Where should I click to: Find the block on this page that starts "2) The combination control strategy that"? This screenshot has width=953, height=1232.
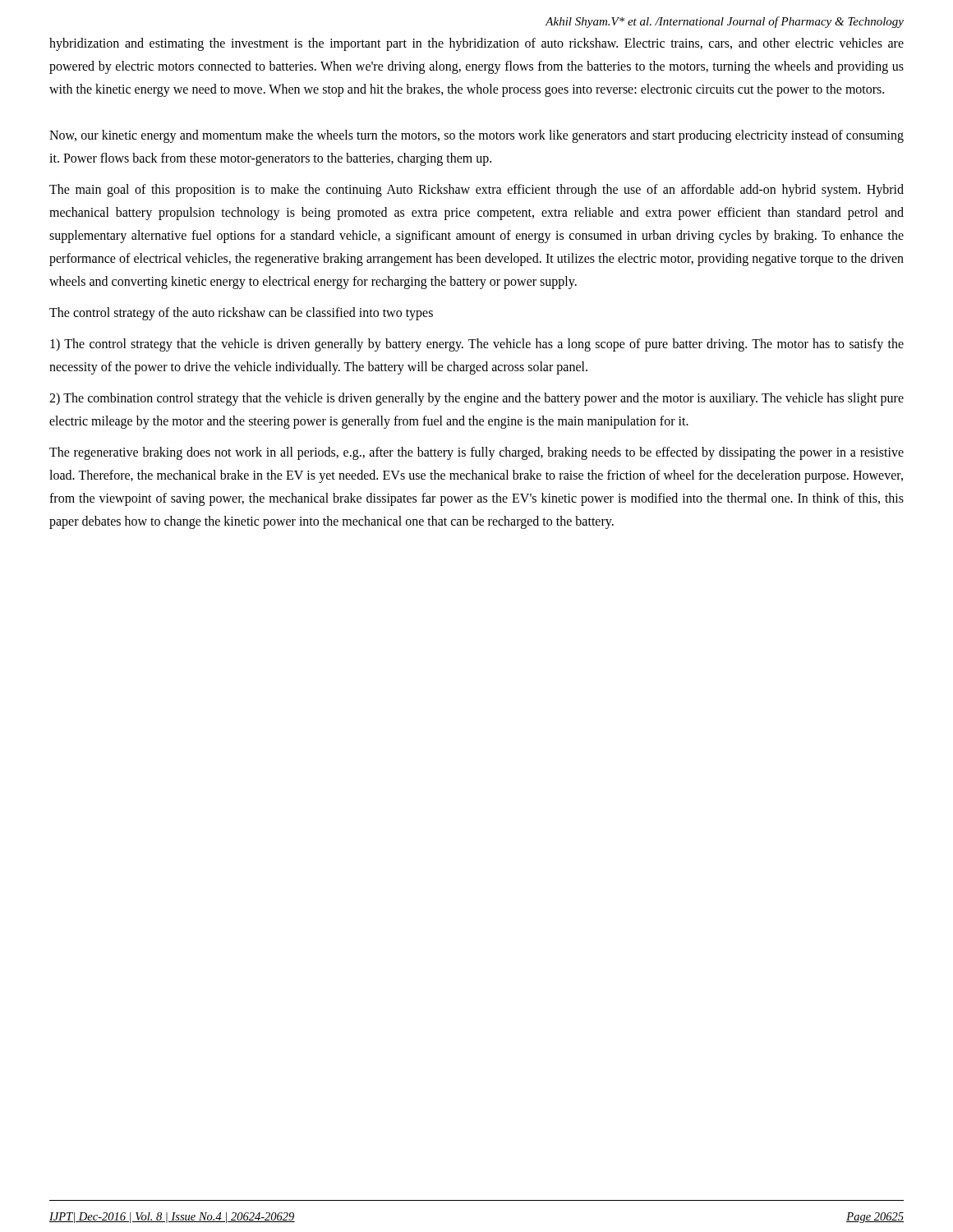pyautogui.click(x=476, y=409)
